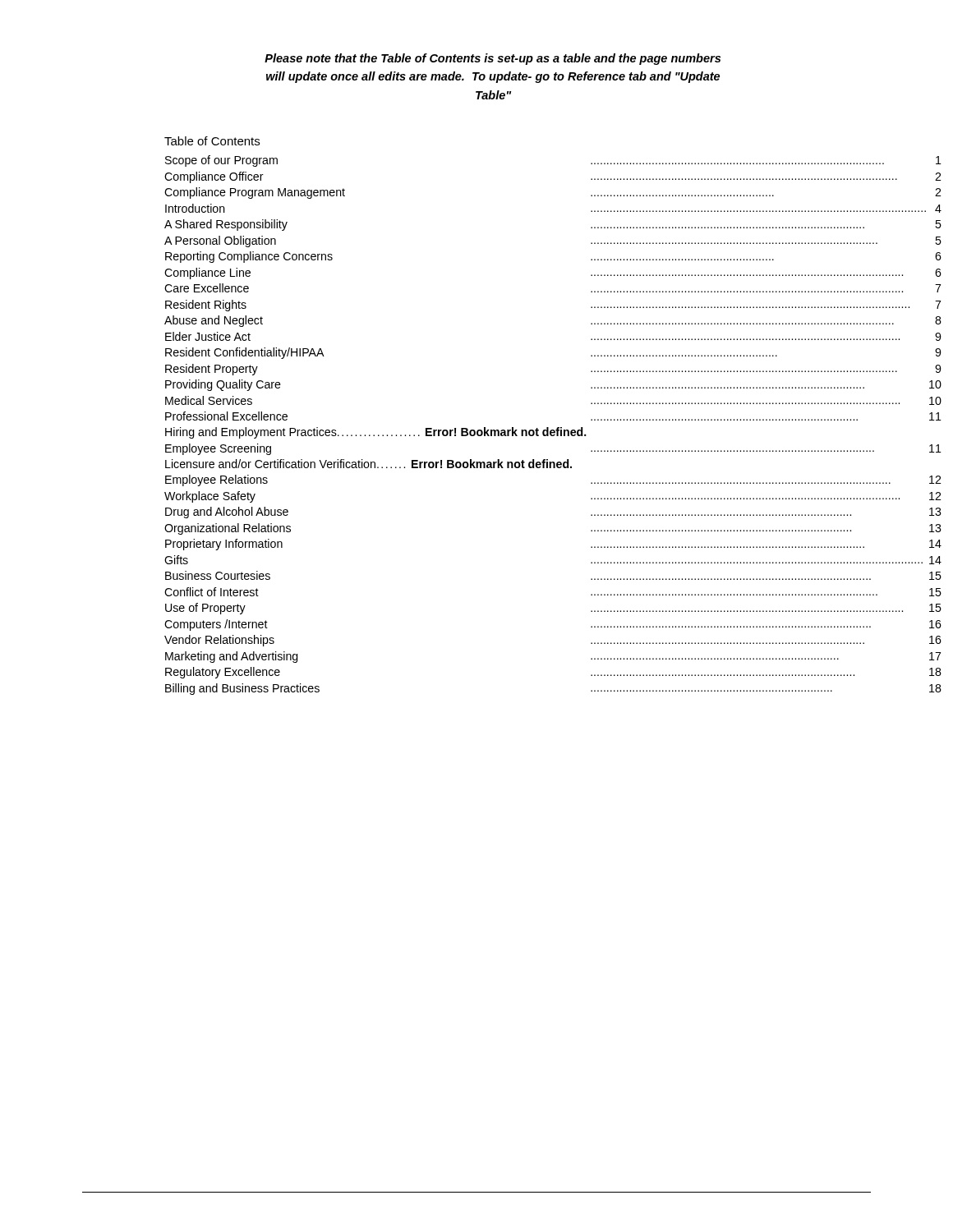Viewport: 953px width, 1232px height.
Task: Click on the list item with the text "Scope of our Program"
Action: pyautogui.click(x=220, y=161)
